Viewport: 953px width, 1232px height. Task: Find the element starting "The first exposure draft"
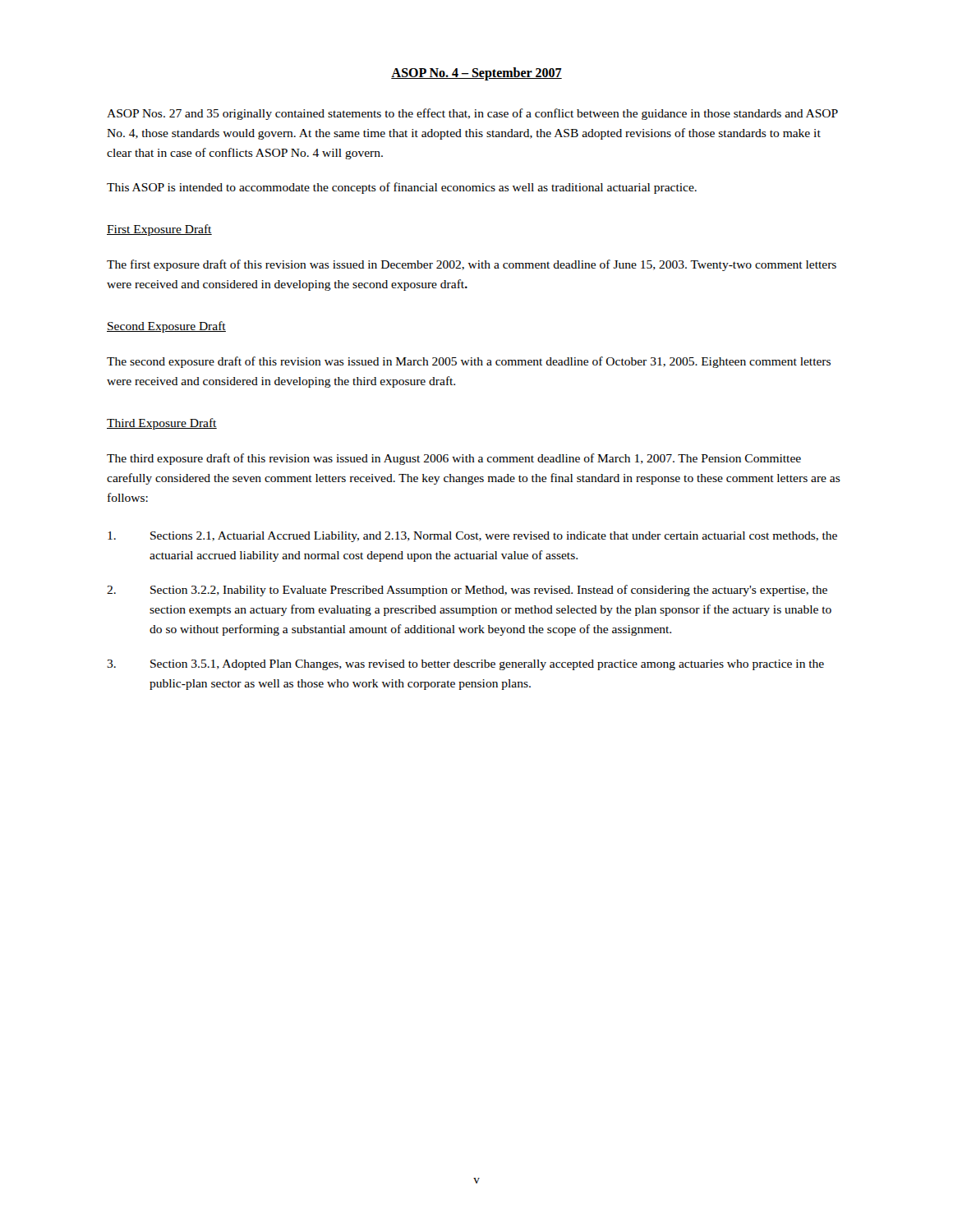476,274
